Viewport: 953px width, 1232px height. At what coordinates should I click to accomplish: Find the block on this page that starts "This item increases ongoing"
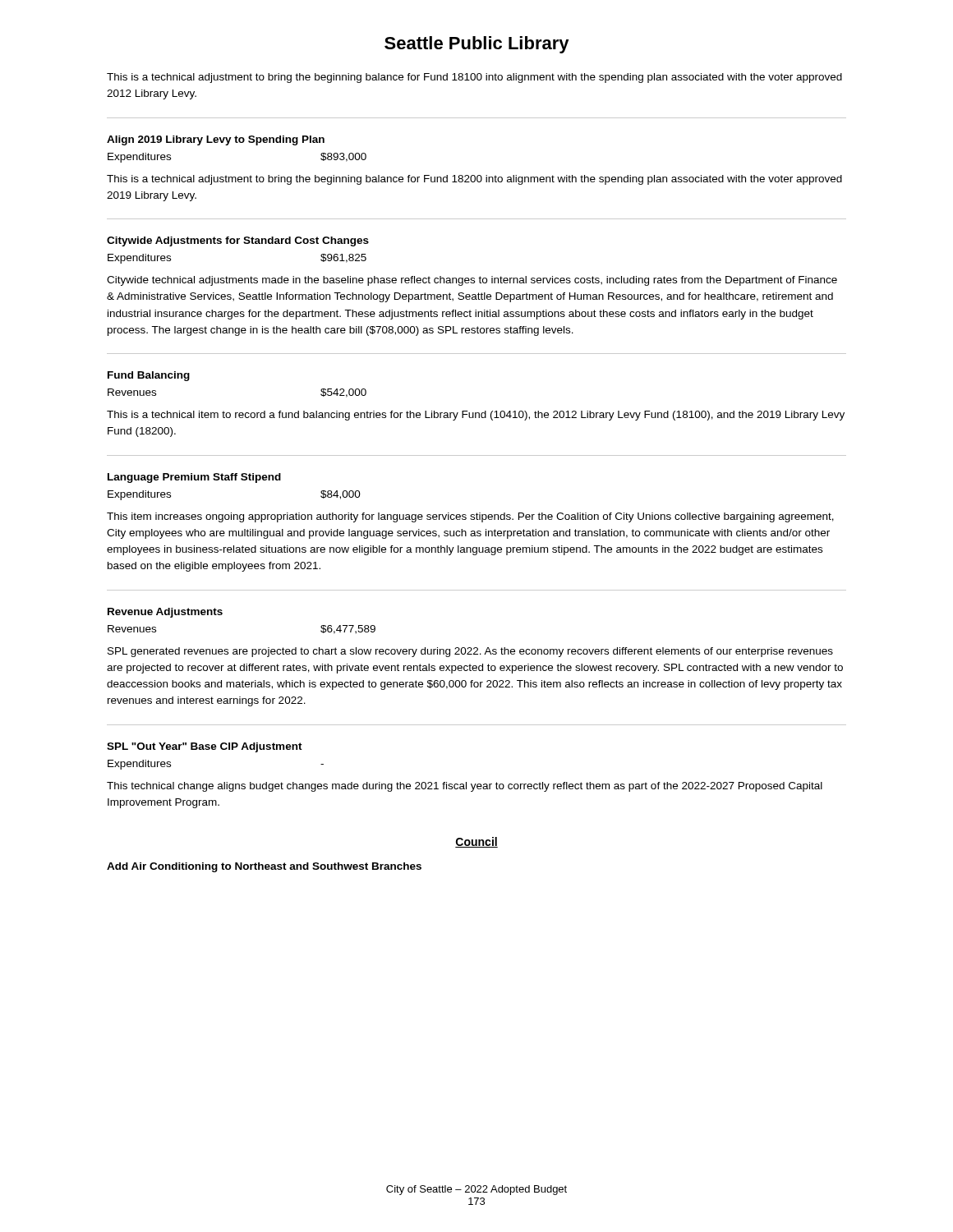(471, 541)
